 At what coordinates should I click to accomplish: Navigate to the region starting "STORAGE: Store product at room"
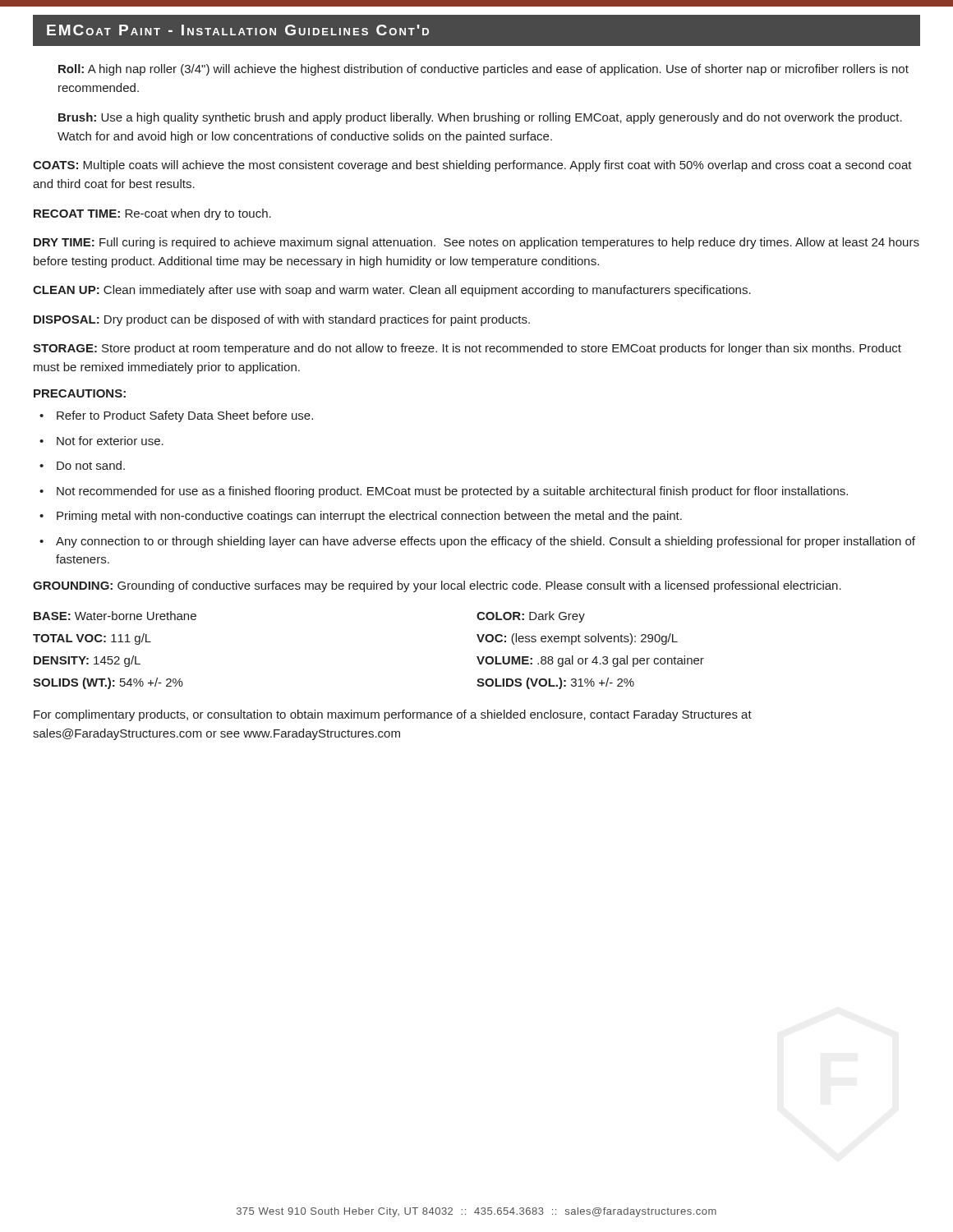click(x=467, y=357)
